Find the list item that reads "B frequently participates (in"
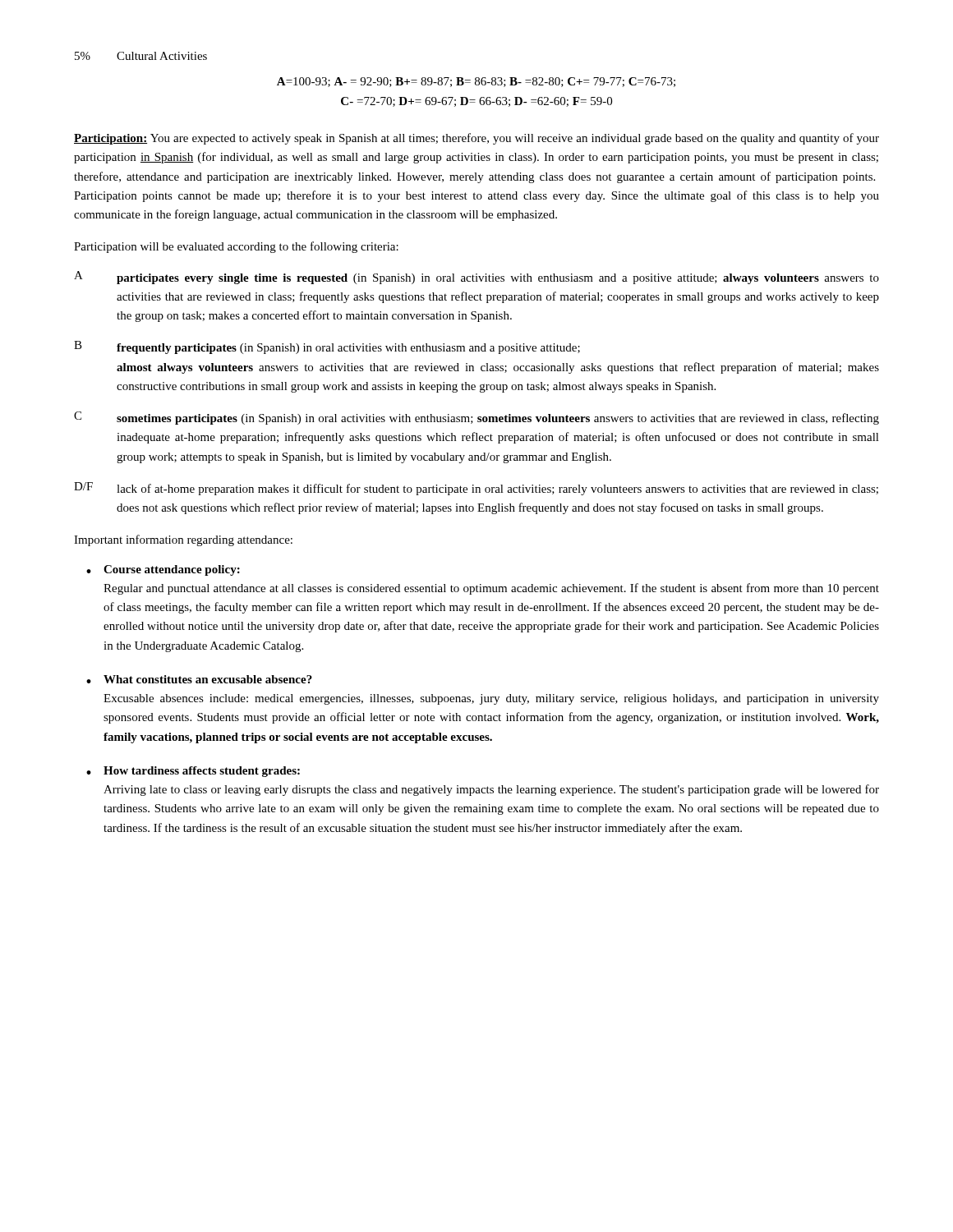Screen dimensions: 1232x953 pyautogui.click(x=476, y=367)
